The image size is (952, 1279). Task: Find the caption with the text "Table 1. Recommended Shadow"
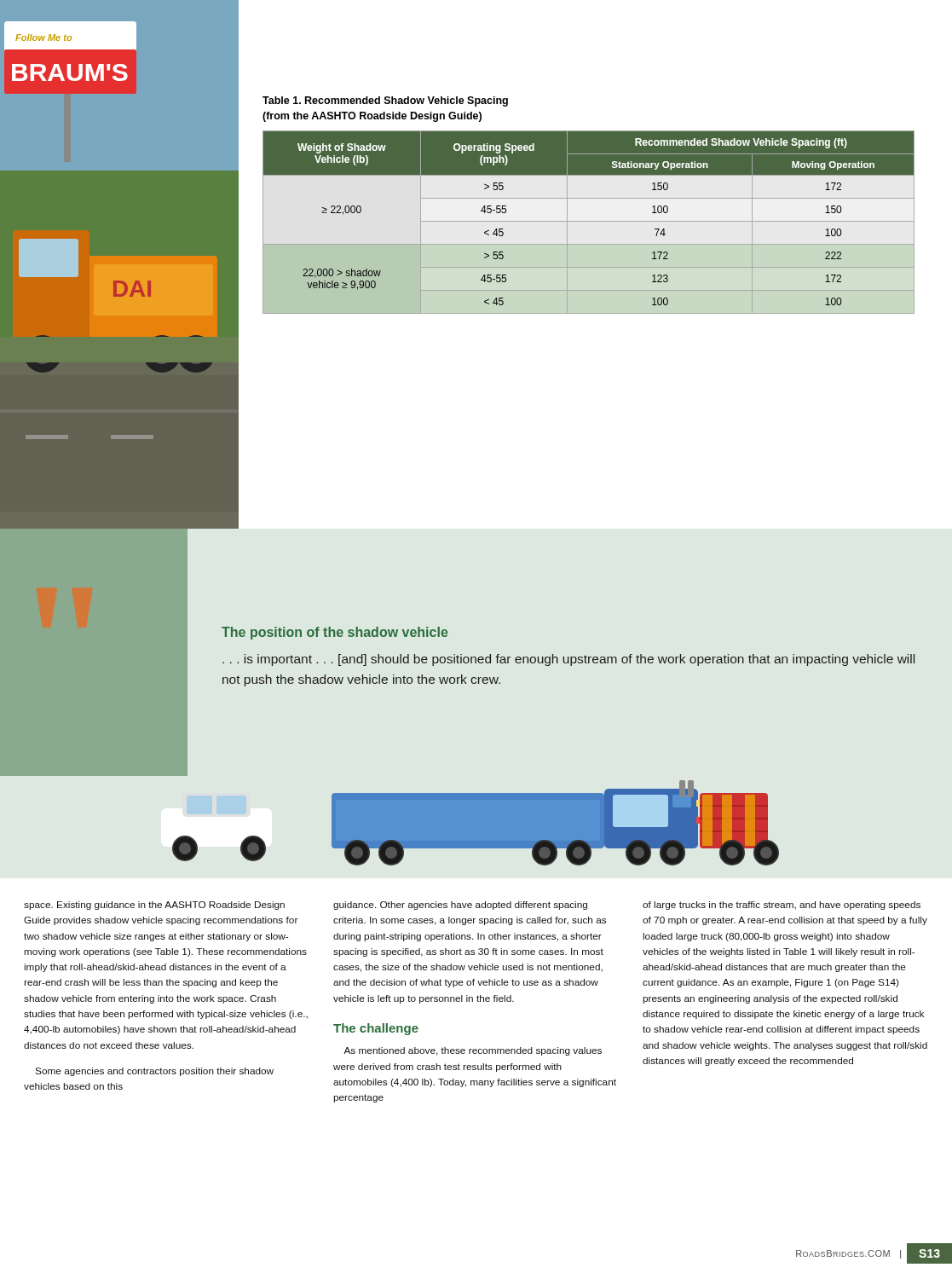click(386, 108)
